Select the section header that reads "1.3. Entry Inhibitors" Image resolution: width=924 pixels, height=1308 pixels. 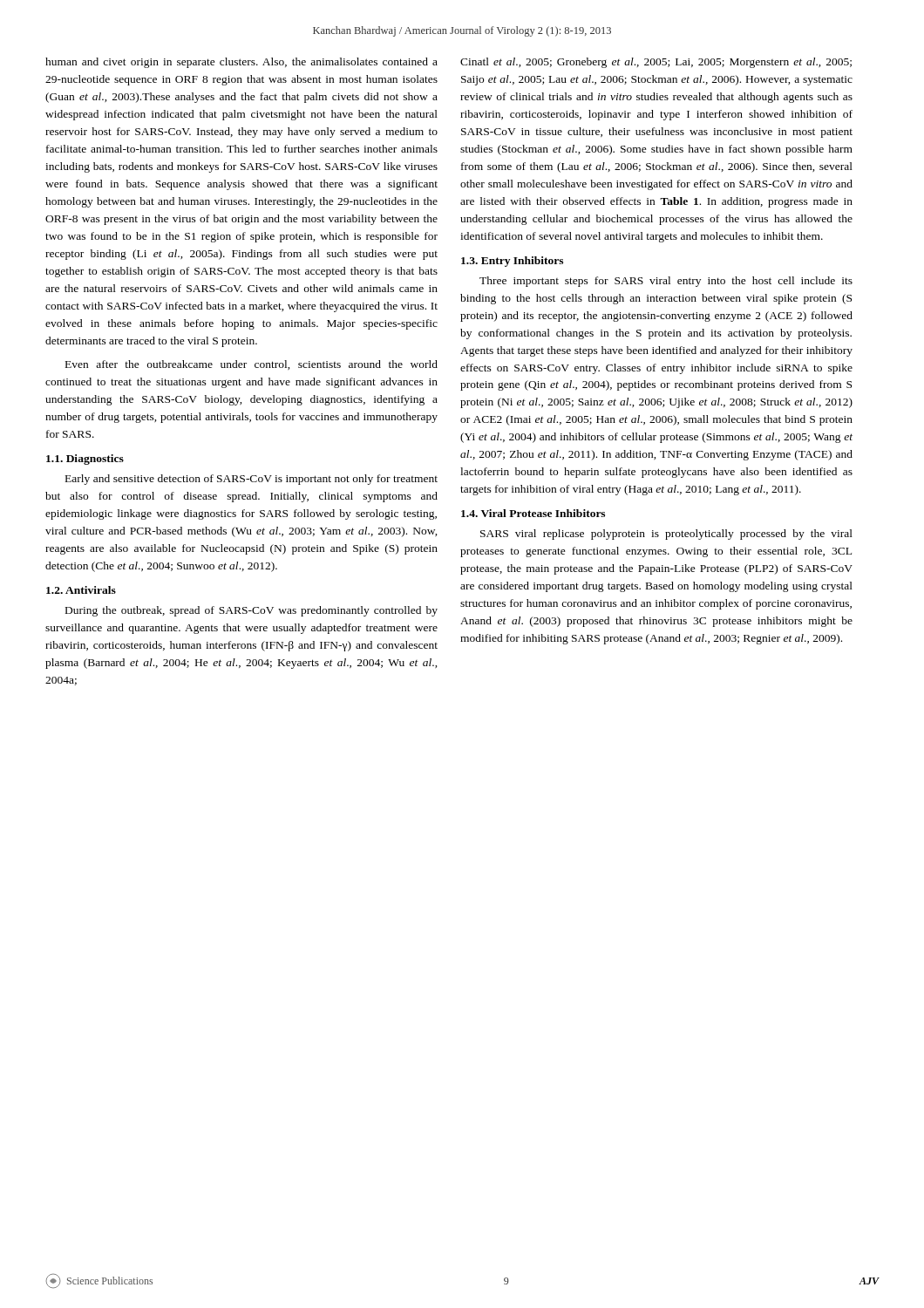click(512, 260)
